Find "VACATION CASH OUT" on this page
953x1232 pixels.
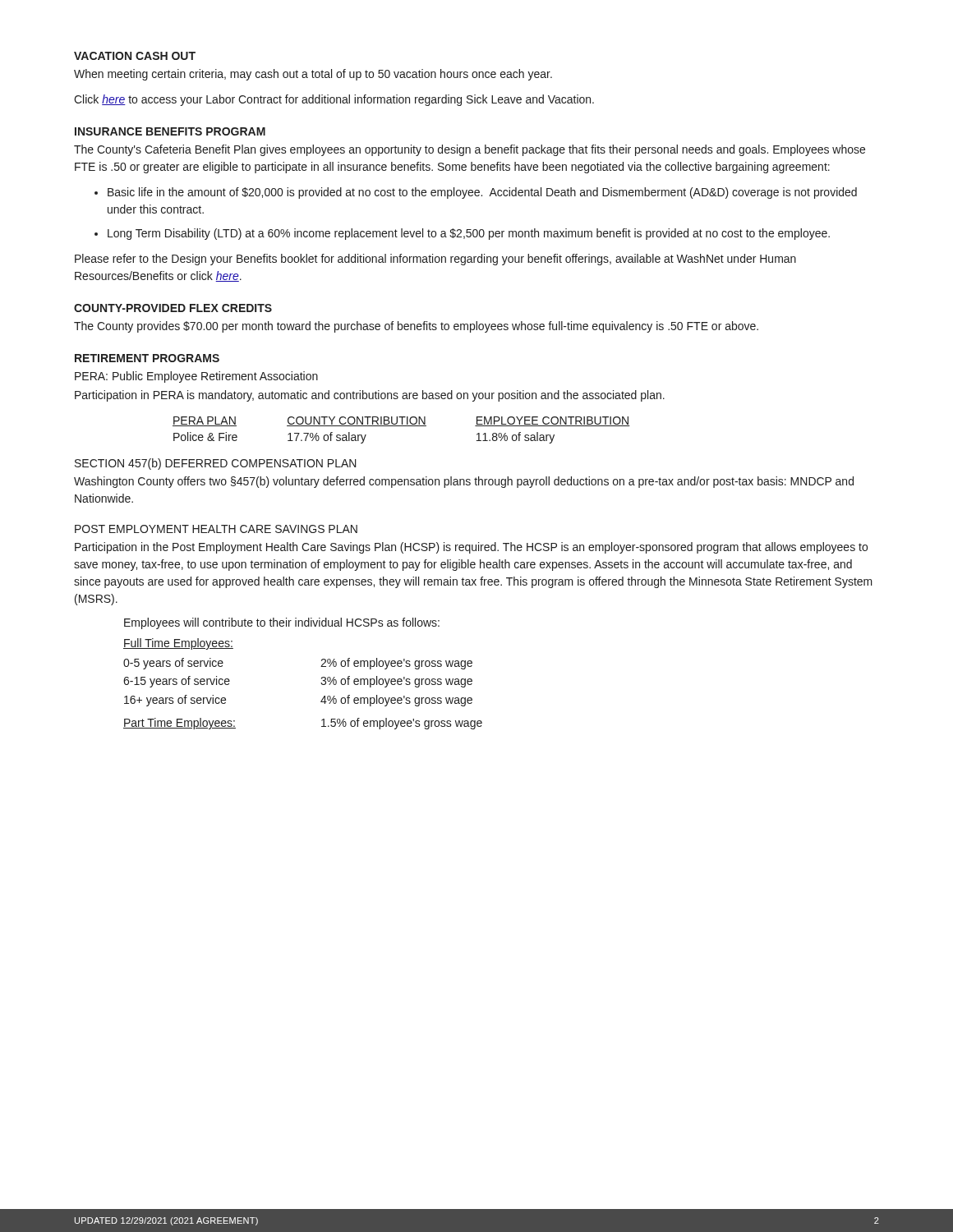(135, 56)
